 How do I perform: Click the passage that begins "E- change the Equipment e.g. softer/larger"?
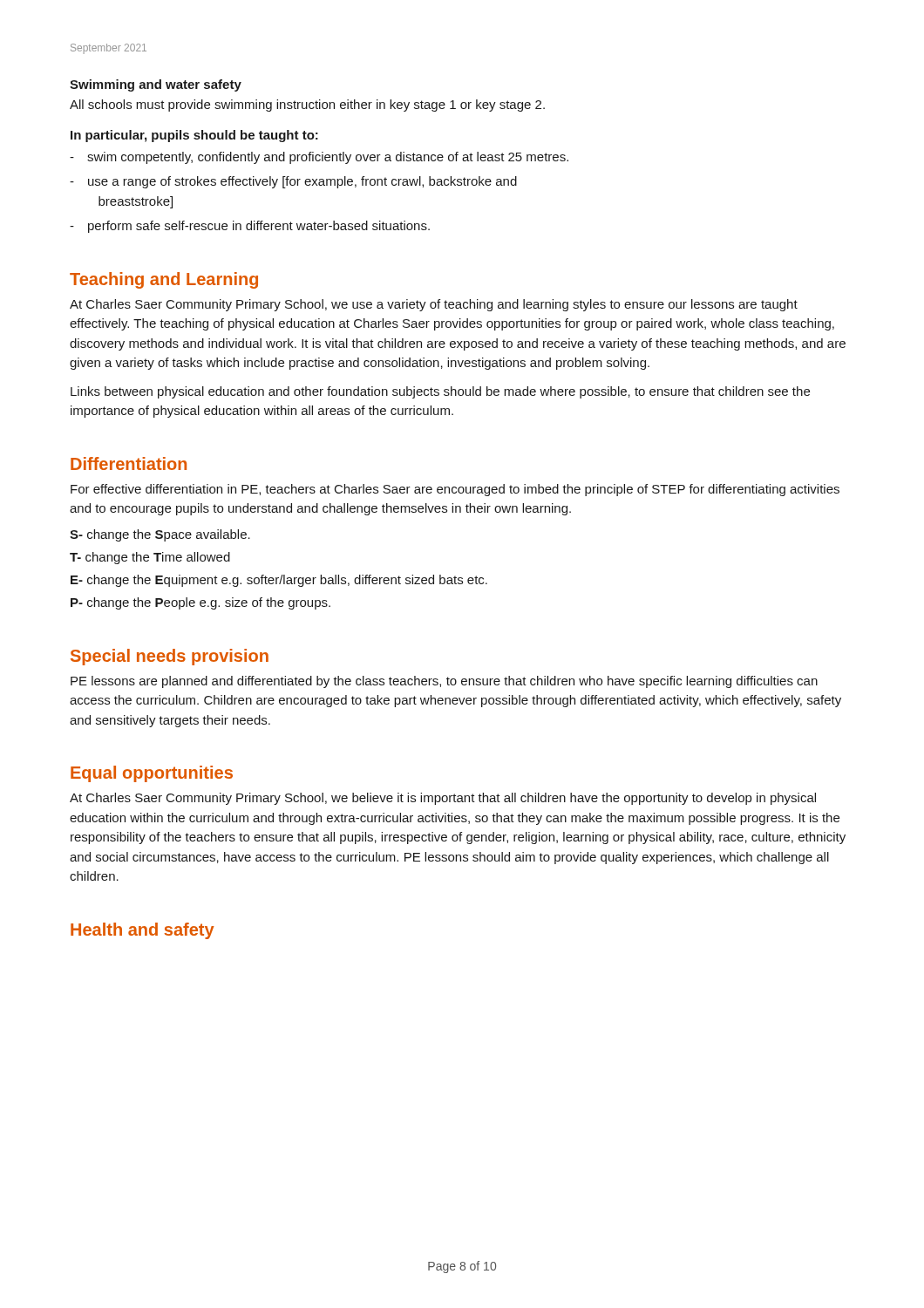click(x=279, y=579)
